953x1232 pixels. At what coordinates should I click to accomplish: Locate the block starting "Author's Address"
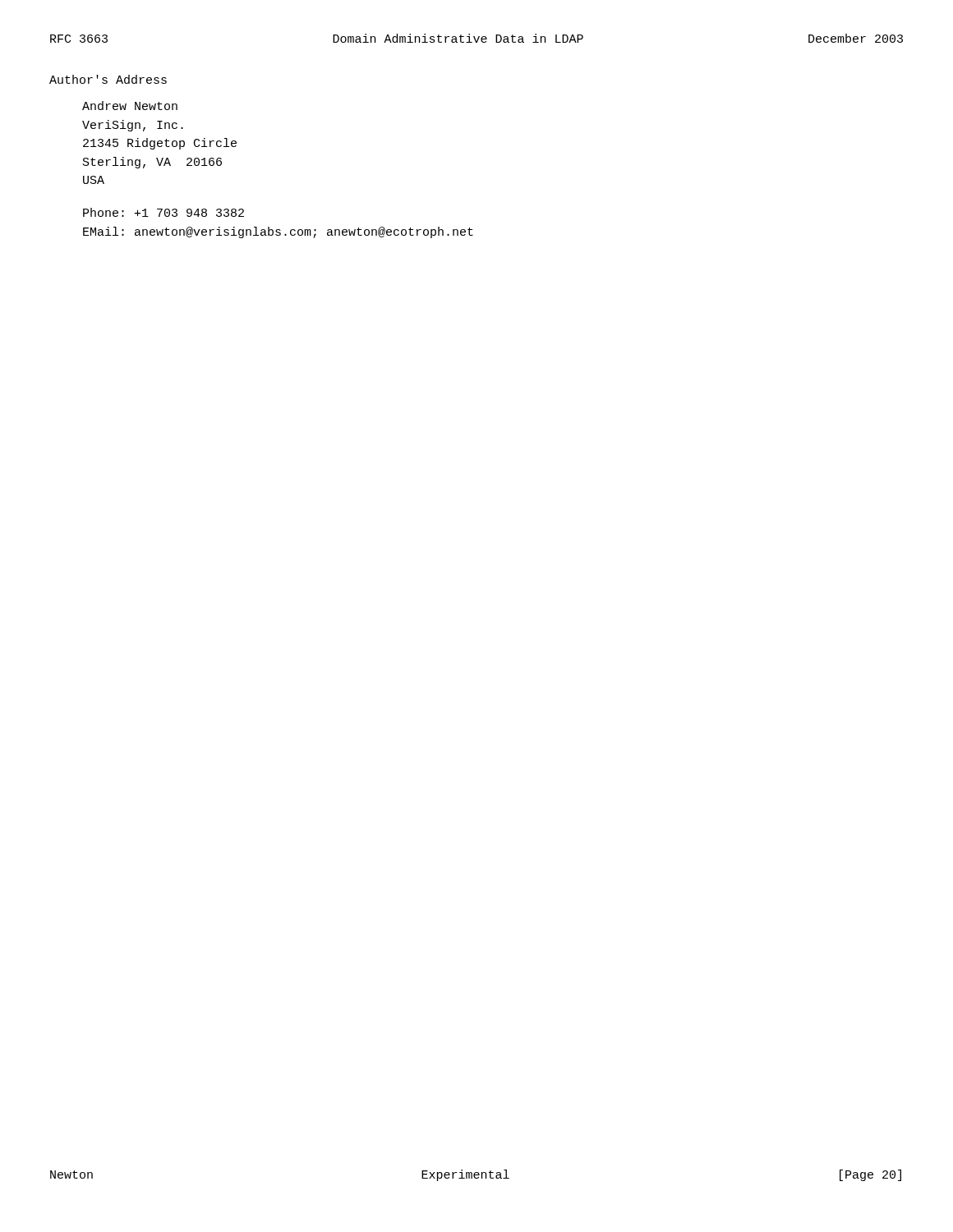(108, 81)
